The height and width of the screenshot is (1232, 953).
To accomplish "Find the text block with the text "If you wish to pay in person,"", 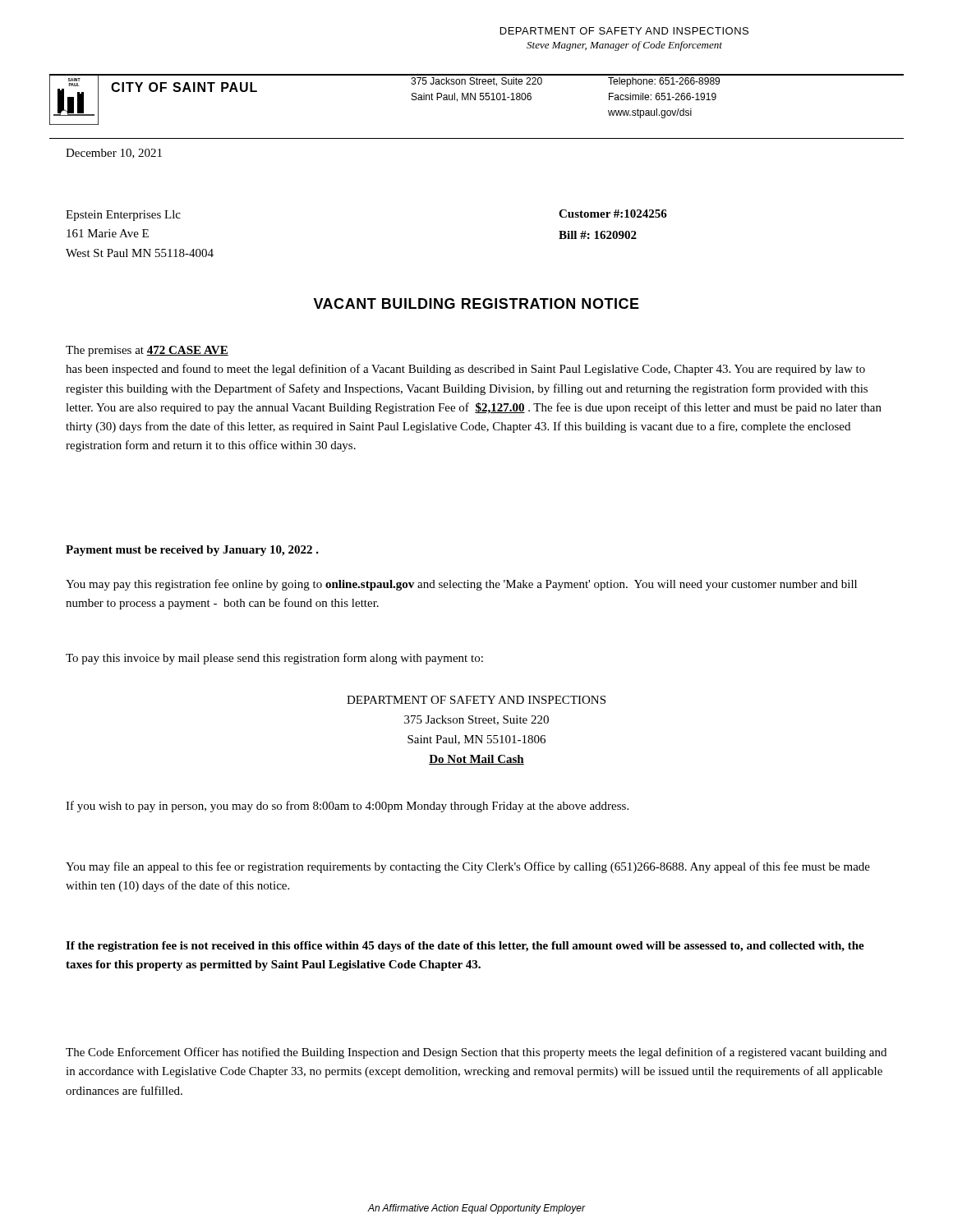I will coord(348,806).
